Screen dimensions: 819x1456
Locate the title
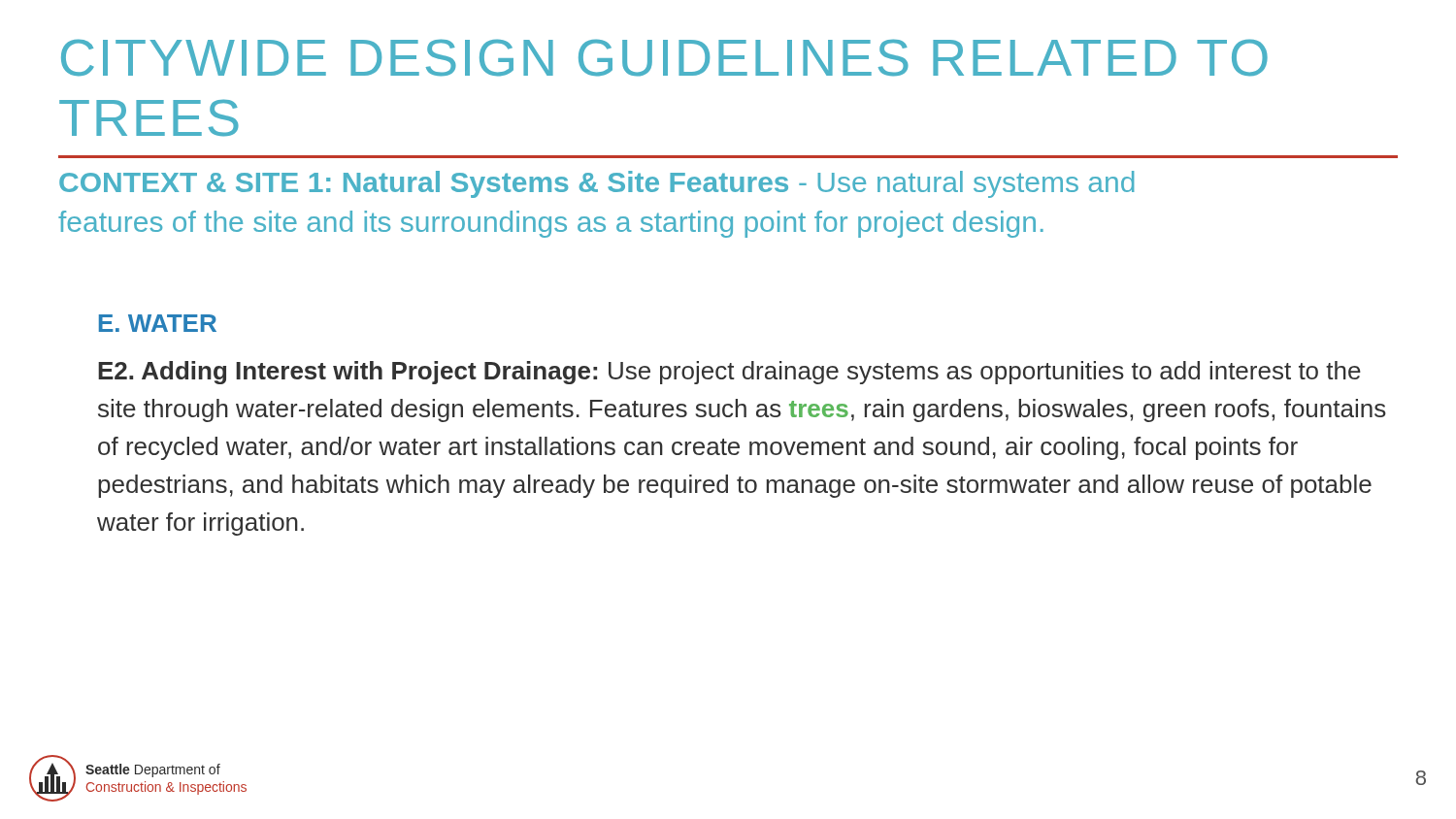tap(728, 93)
